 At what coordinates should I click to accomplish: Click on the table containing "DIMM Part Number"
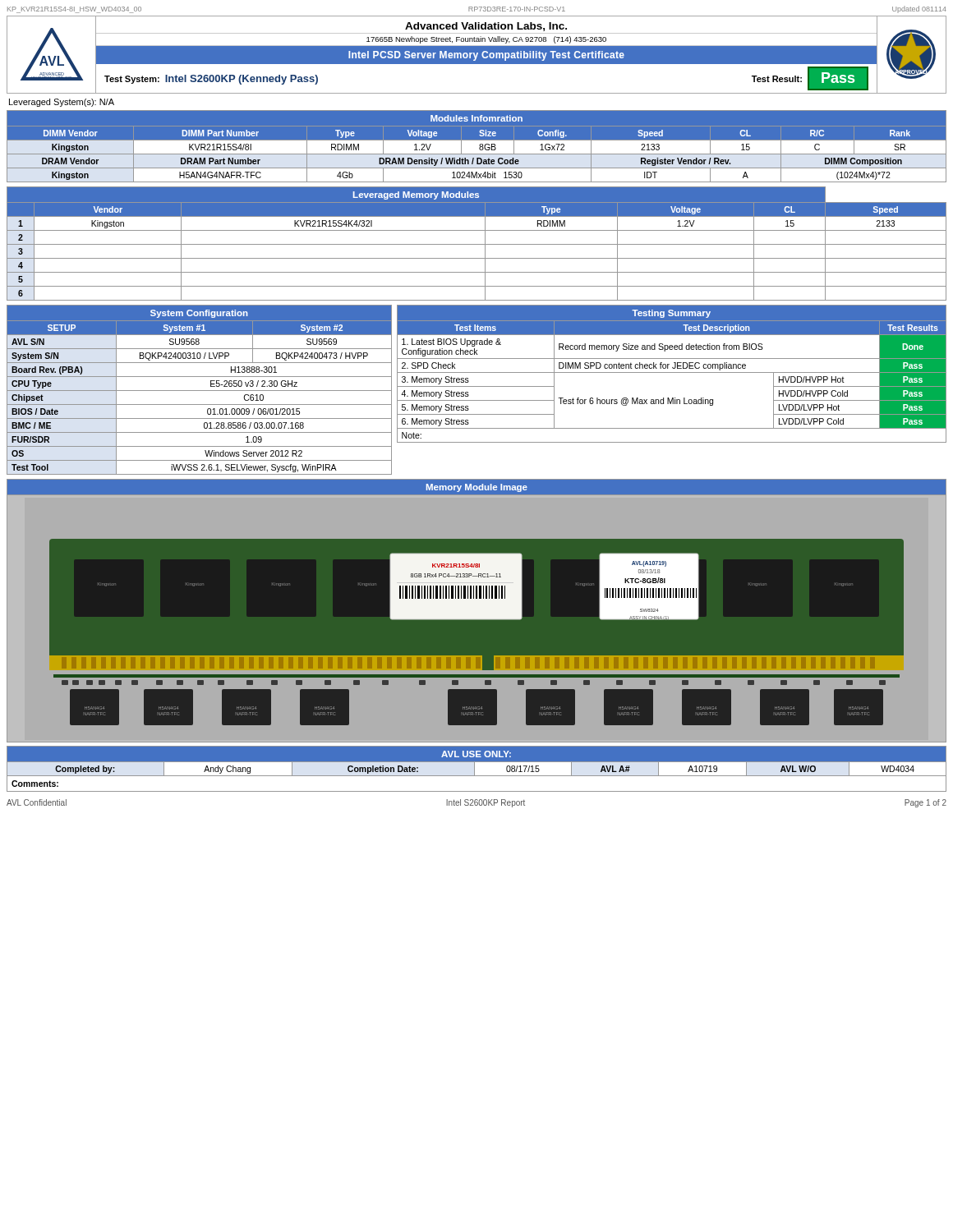tap(476, 146)
